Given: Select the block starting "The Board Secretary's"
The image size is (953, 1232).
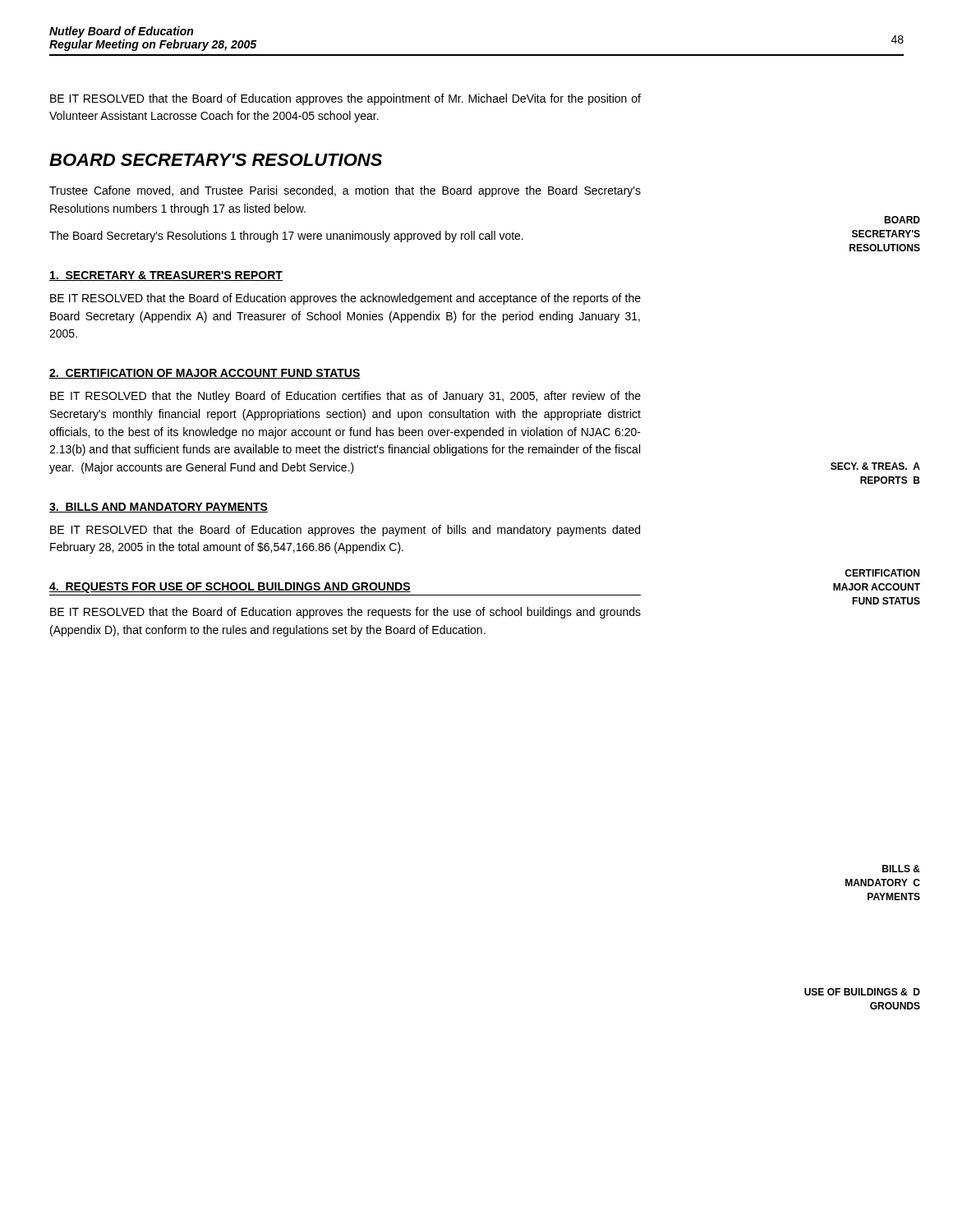Looking at the screenshot, I should click(287, 236).
